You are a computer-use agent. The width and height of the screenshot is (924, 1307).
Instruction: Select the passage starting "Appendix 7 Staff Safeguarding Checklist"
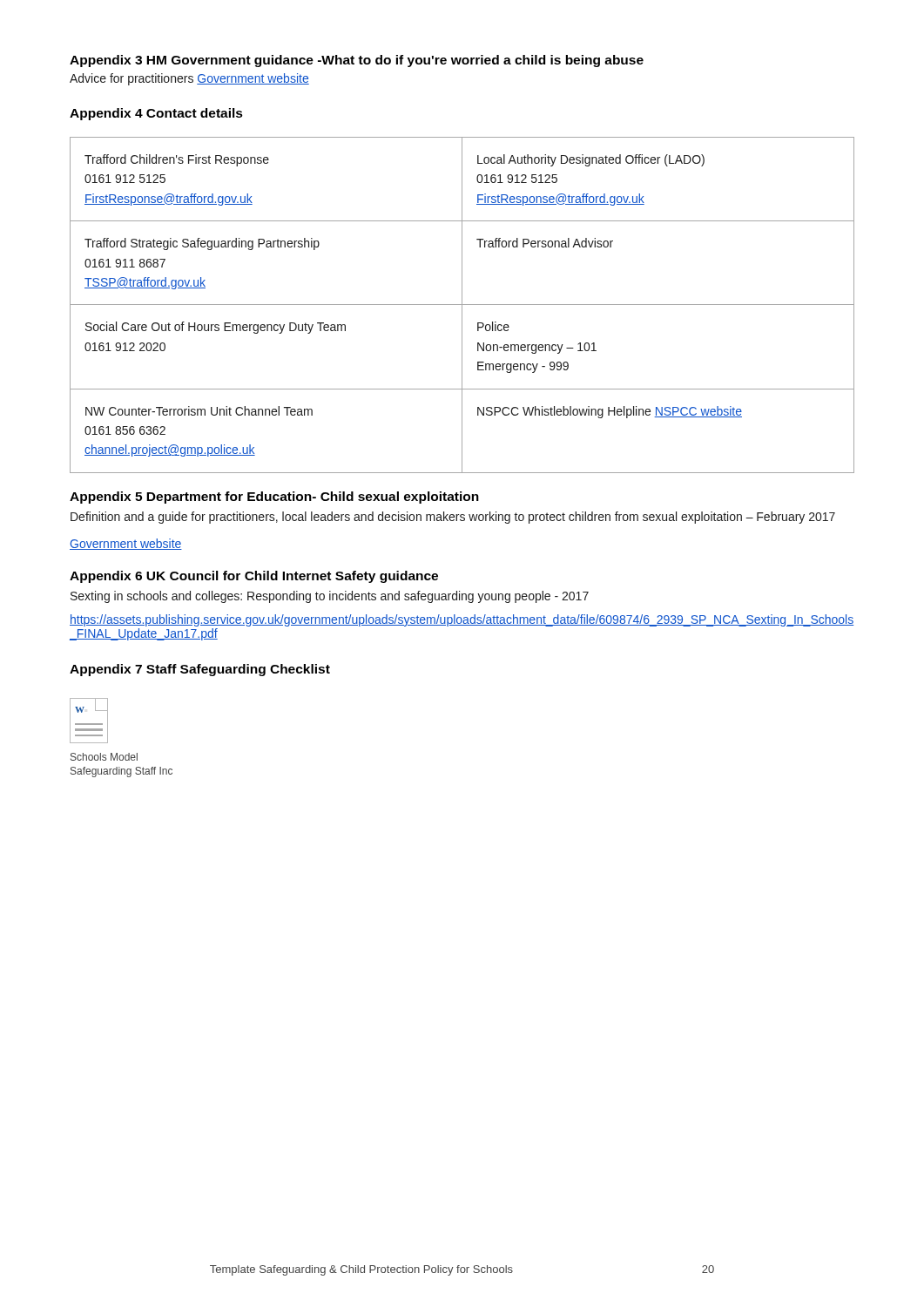pyautogui.click(x=200, y=668)
